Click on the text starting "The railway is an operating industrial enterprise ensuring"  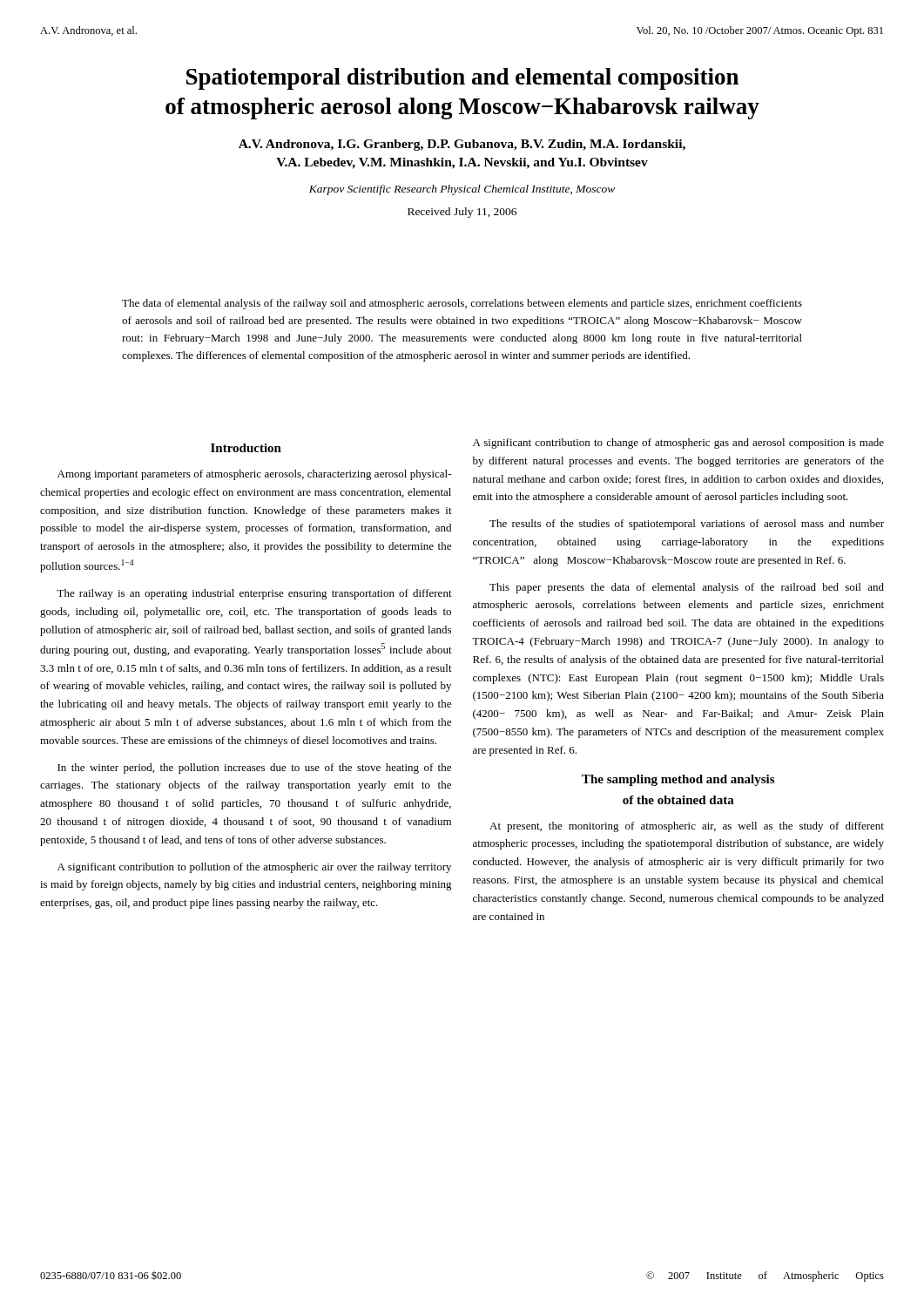tap(246, 667)
